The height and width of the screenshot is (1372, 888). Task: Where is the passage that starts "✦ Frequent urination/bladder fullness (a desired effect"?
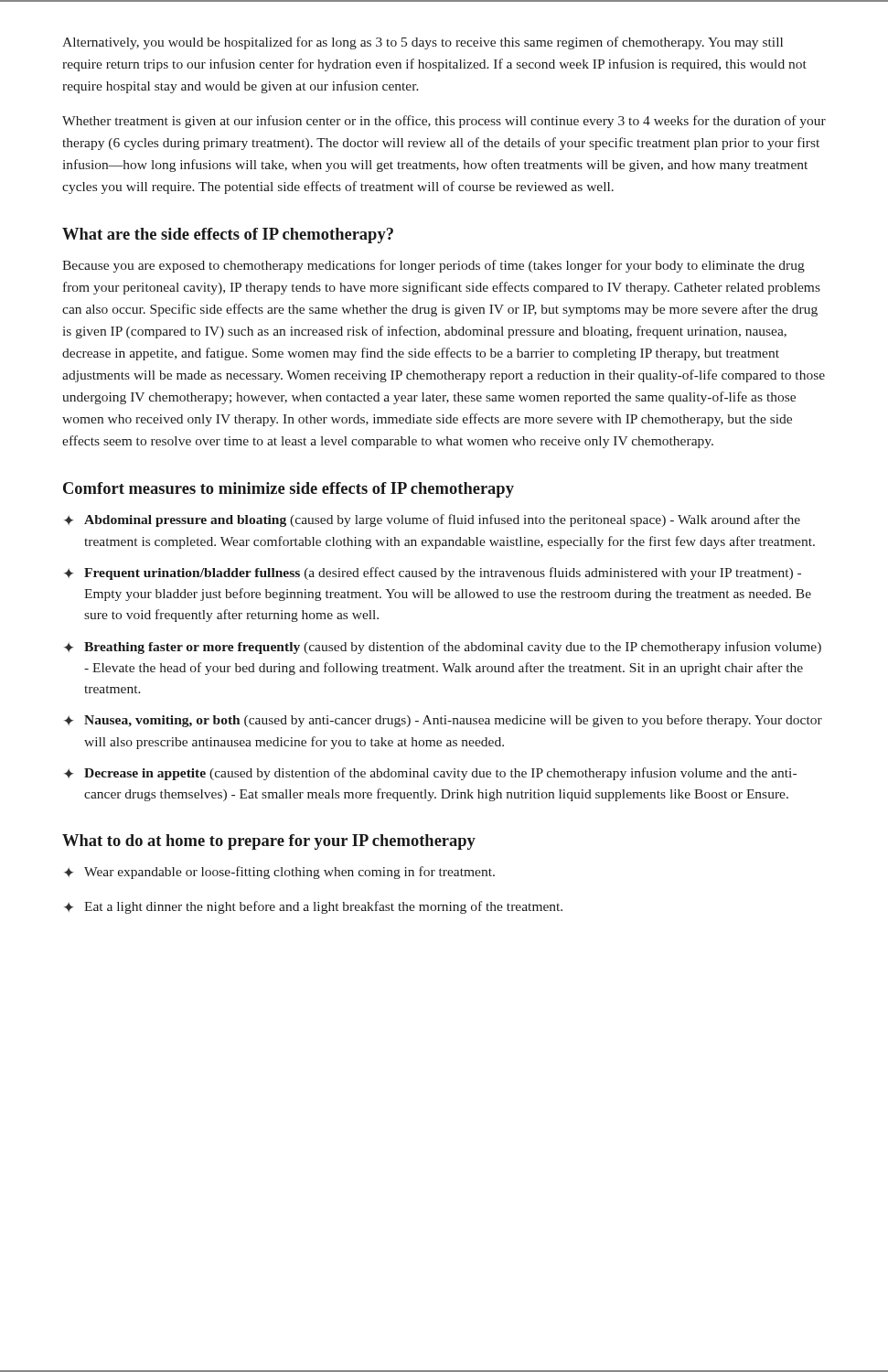(444, 593)
